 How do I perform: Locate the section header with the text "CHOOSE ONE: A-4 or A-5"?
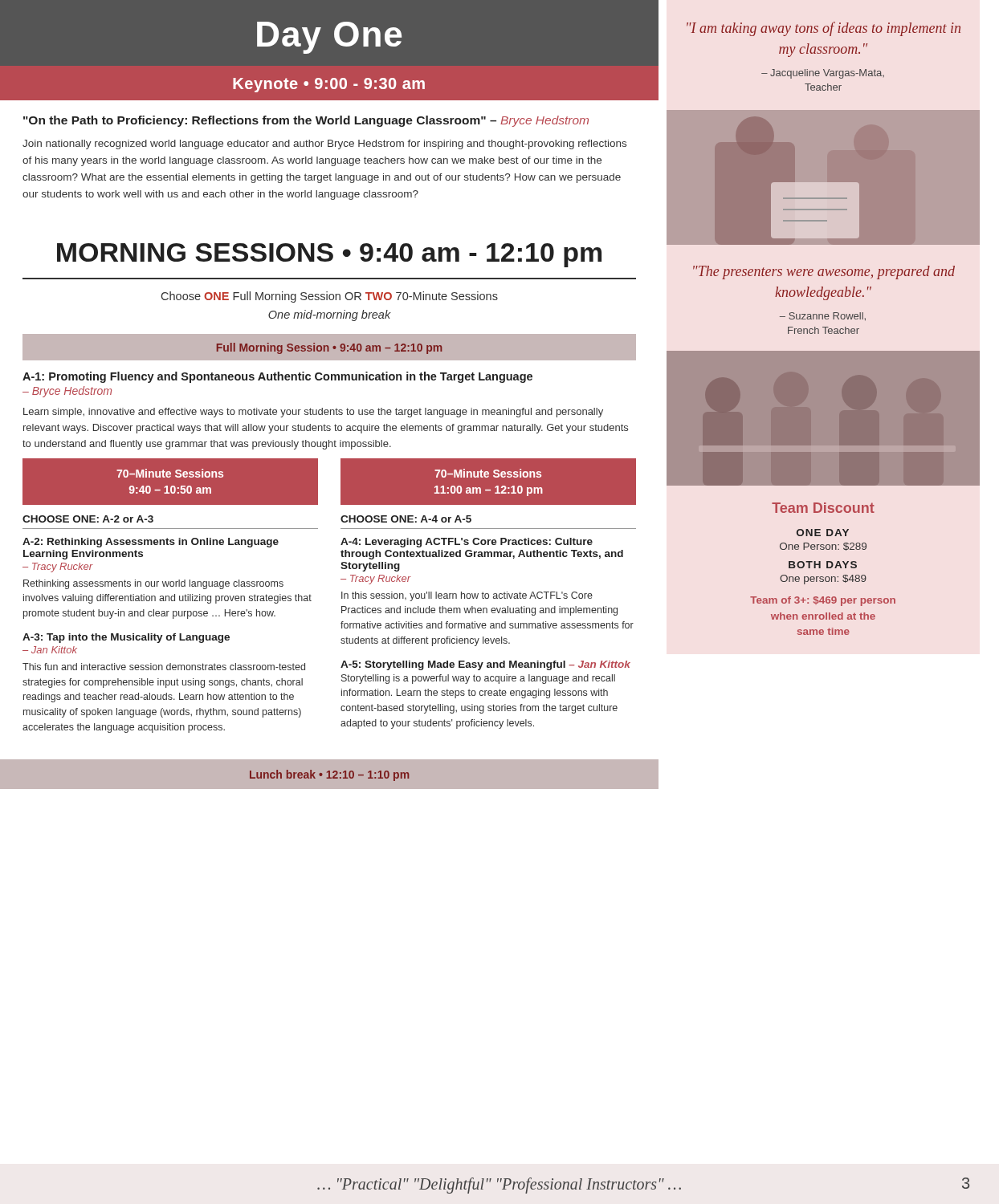coord(406,519)
